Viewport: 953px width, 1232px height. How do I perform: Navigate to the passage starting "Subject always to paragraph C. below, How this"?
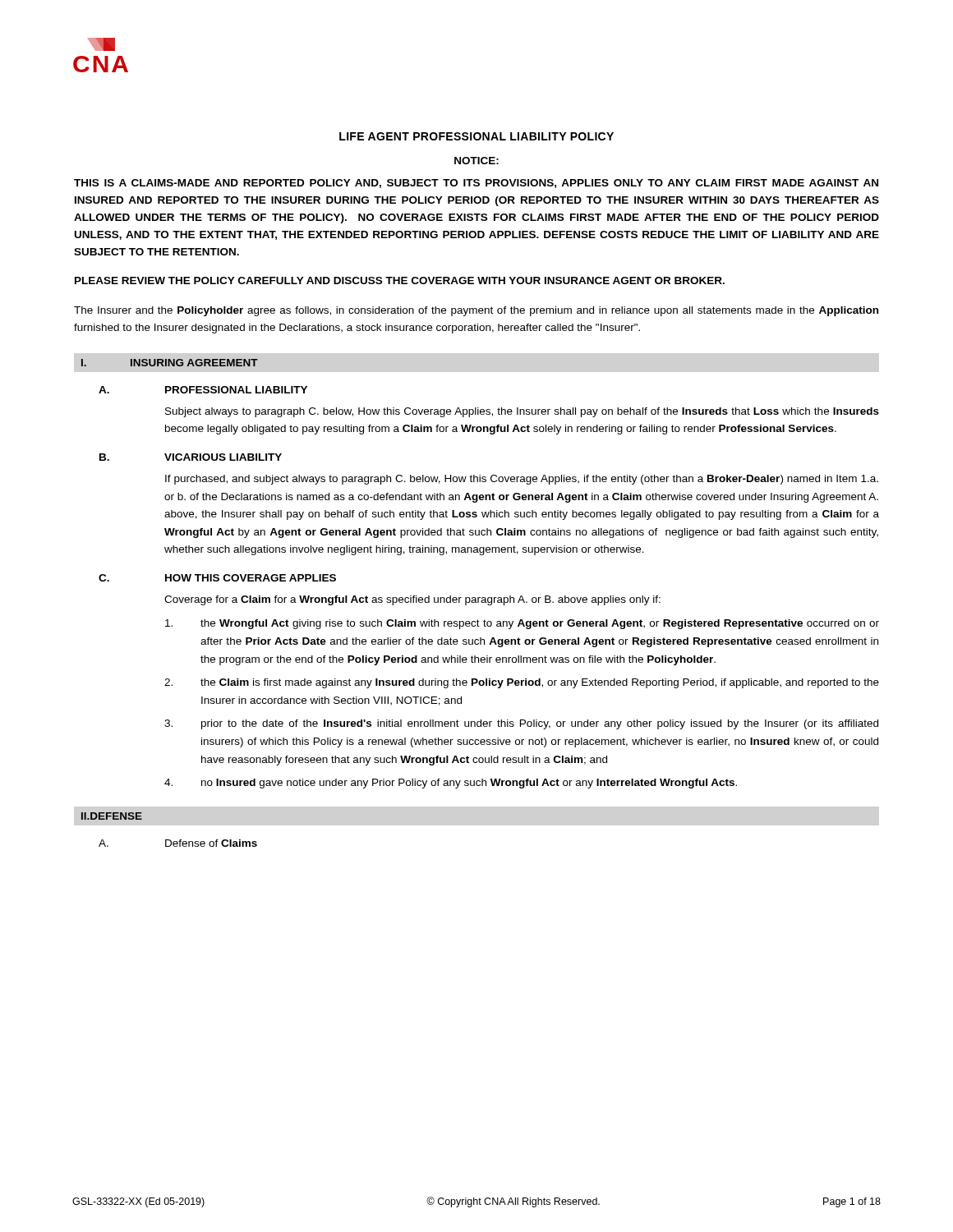(522, 420)
